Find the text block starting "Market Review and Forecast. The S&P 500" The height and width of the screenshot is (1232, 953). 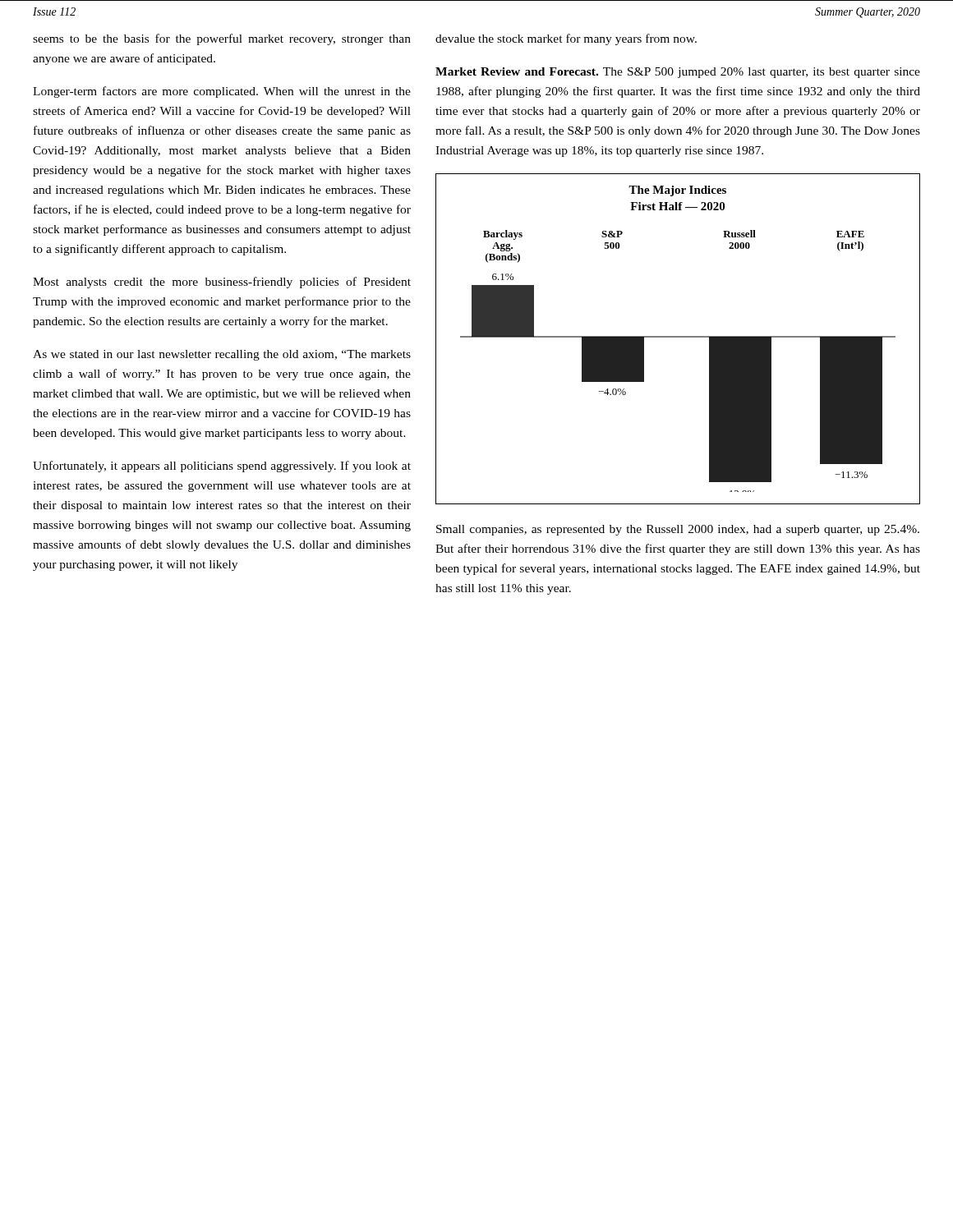[678, 111]
